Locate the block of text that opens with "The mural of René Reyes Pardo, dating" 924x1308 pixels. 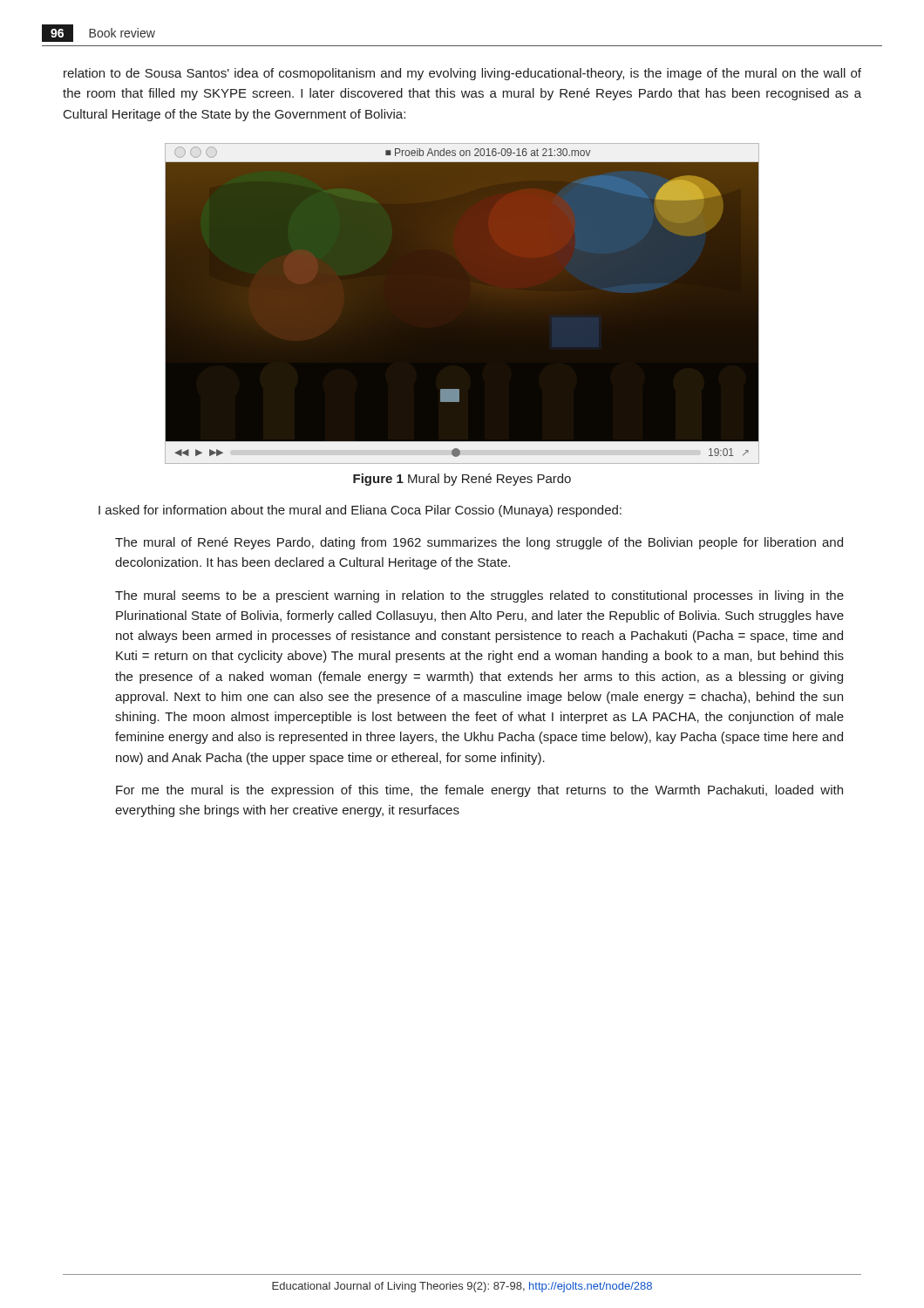479,552
